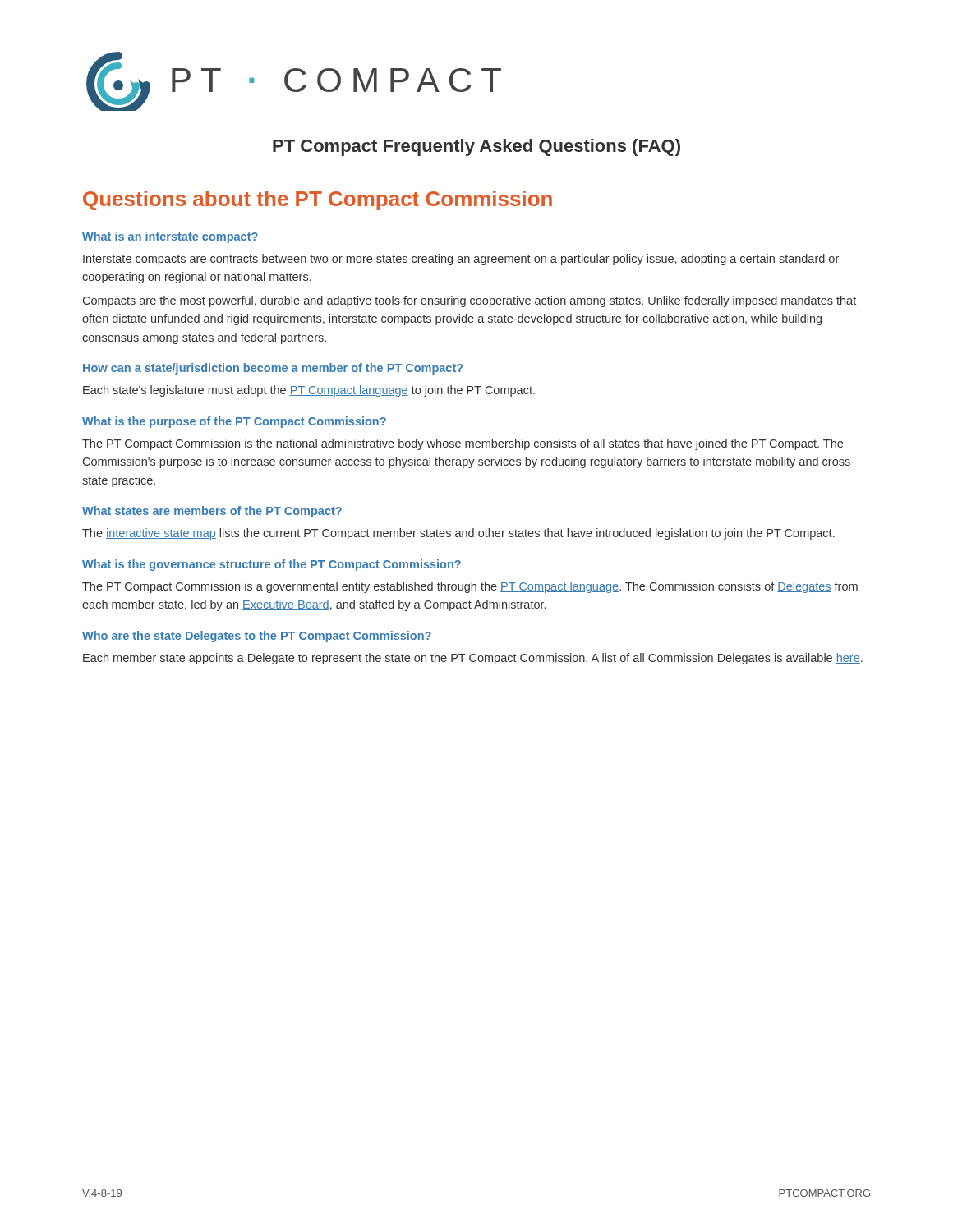Find the block on this page that starts "Each state's legislature"
The image size is (953, 1232).
309,390
